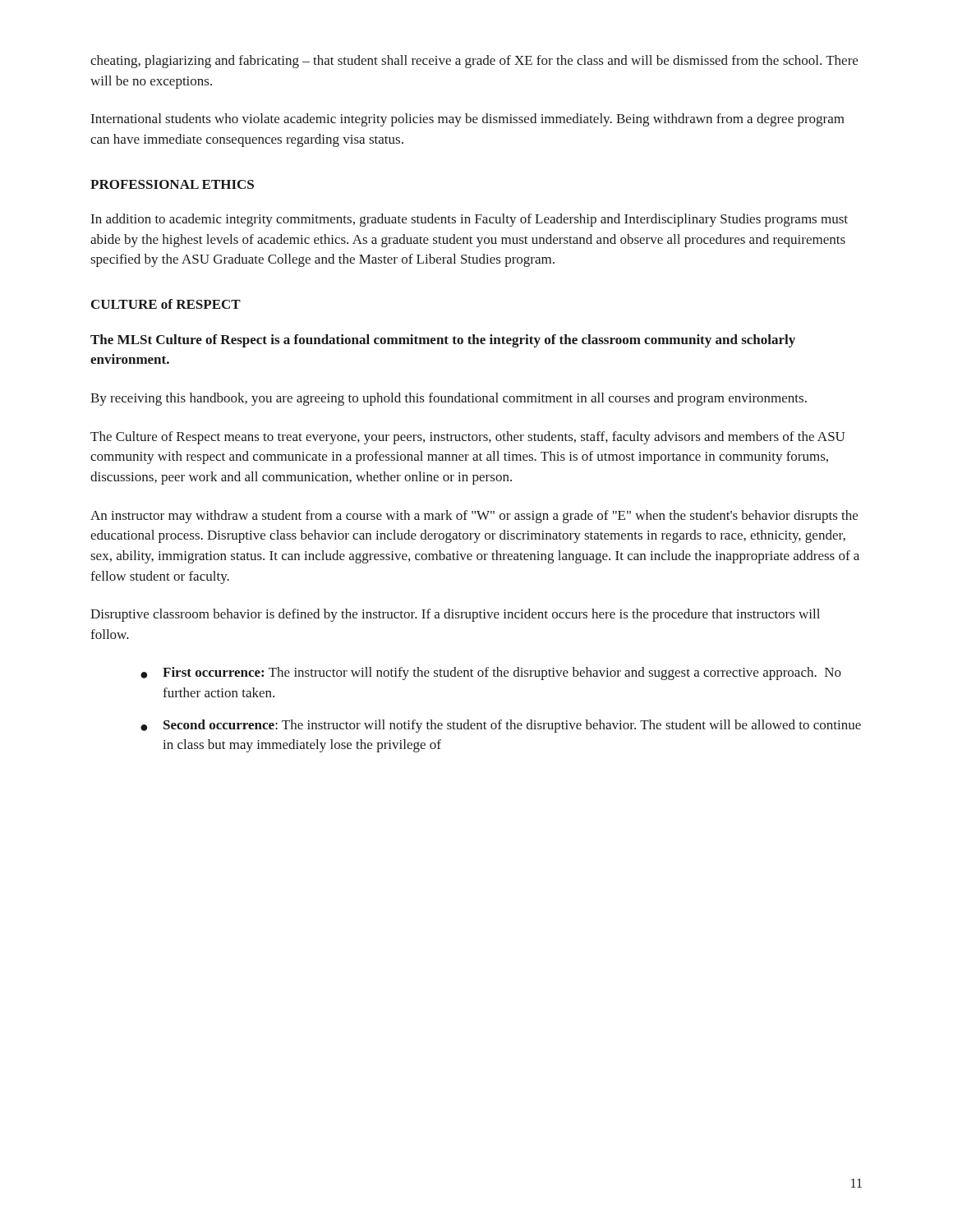
Task: Locate the text starting "By receiving this handbook,"
Action: tap(449, 398)
